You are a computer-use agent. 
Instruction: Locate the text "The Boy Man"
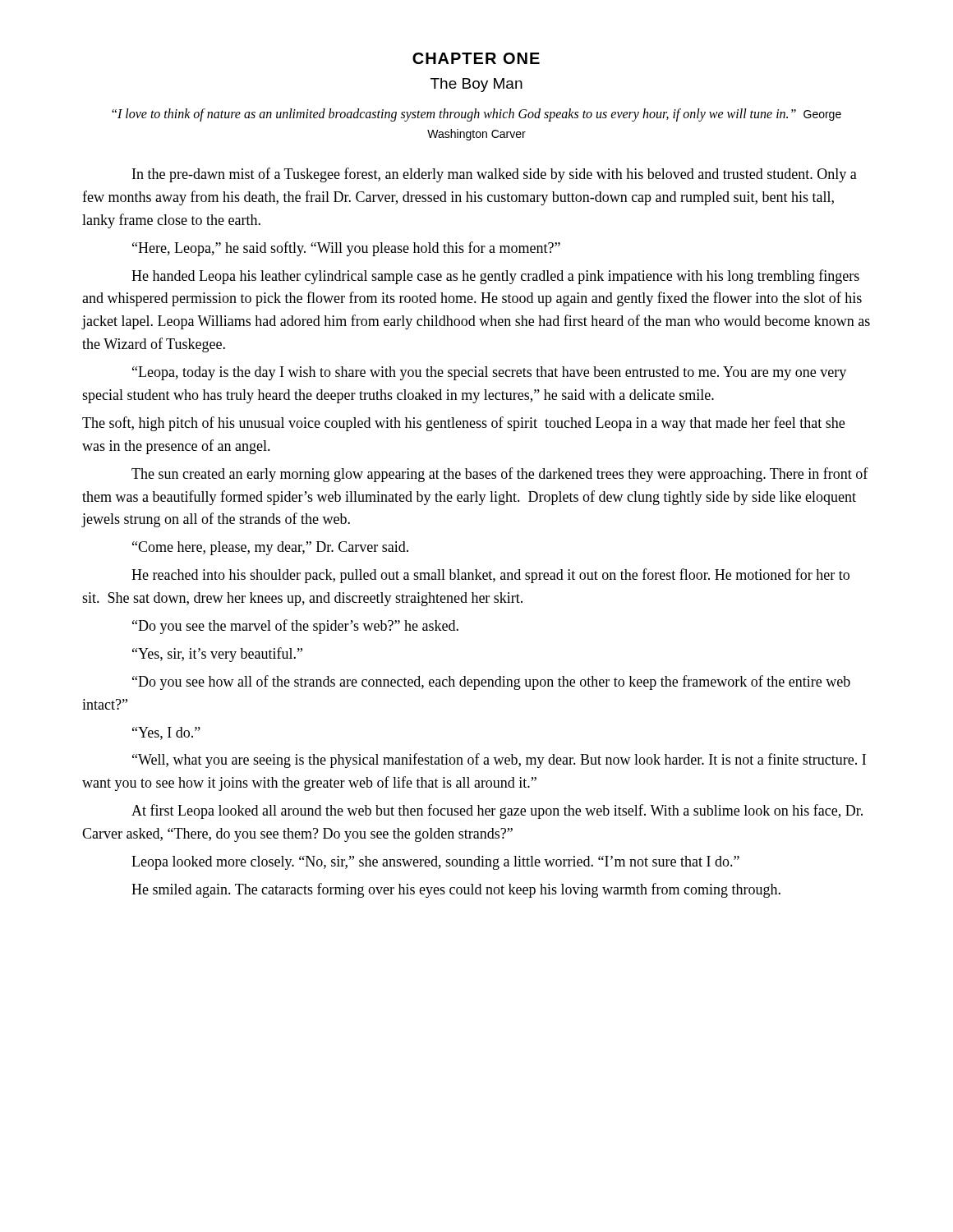[x=476, y=83]
